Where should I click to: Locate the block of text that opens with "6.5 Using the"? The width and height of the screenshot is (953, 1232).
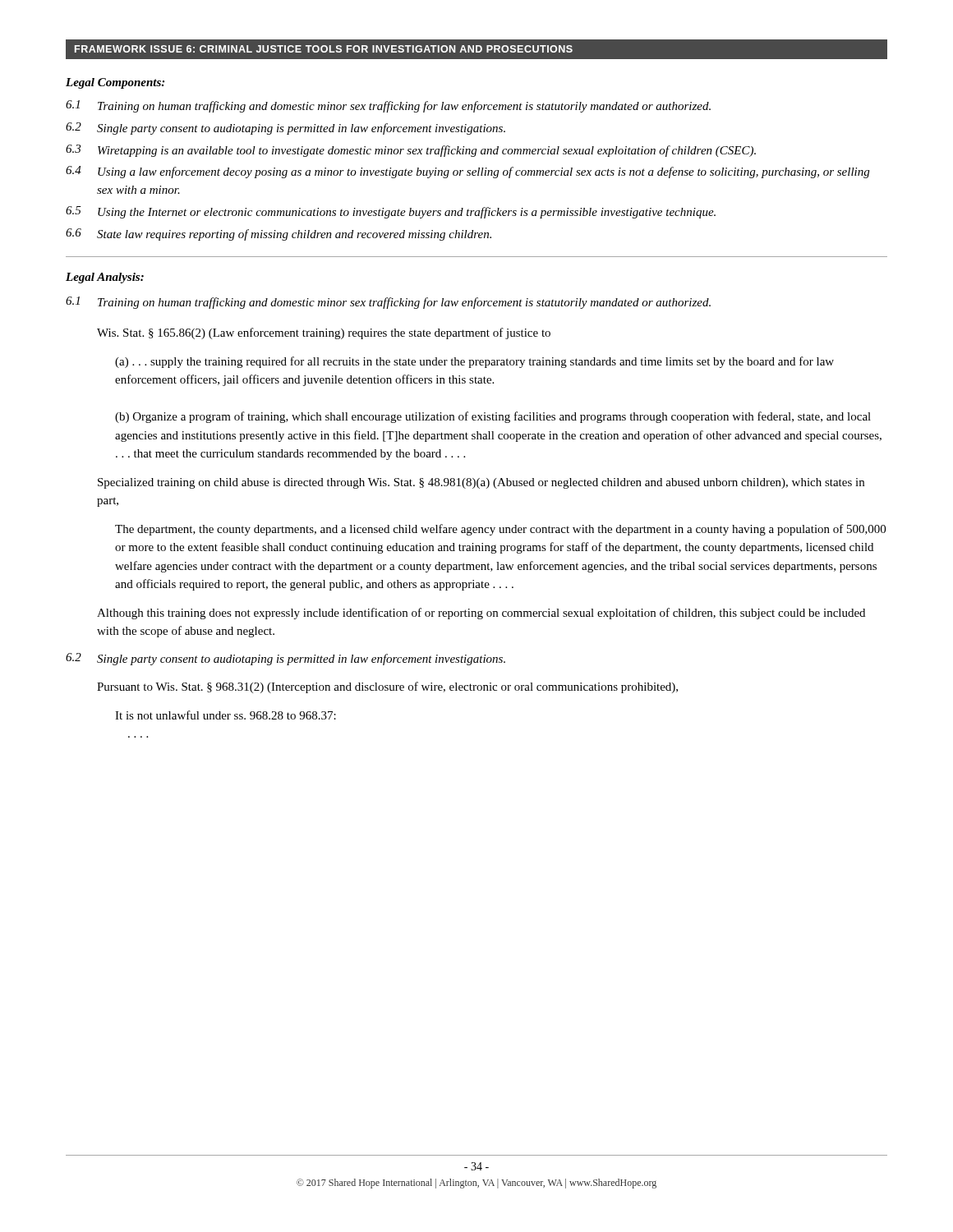tap(391, 212)
